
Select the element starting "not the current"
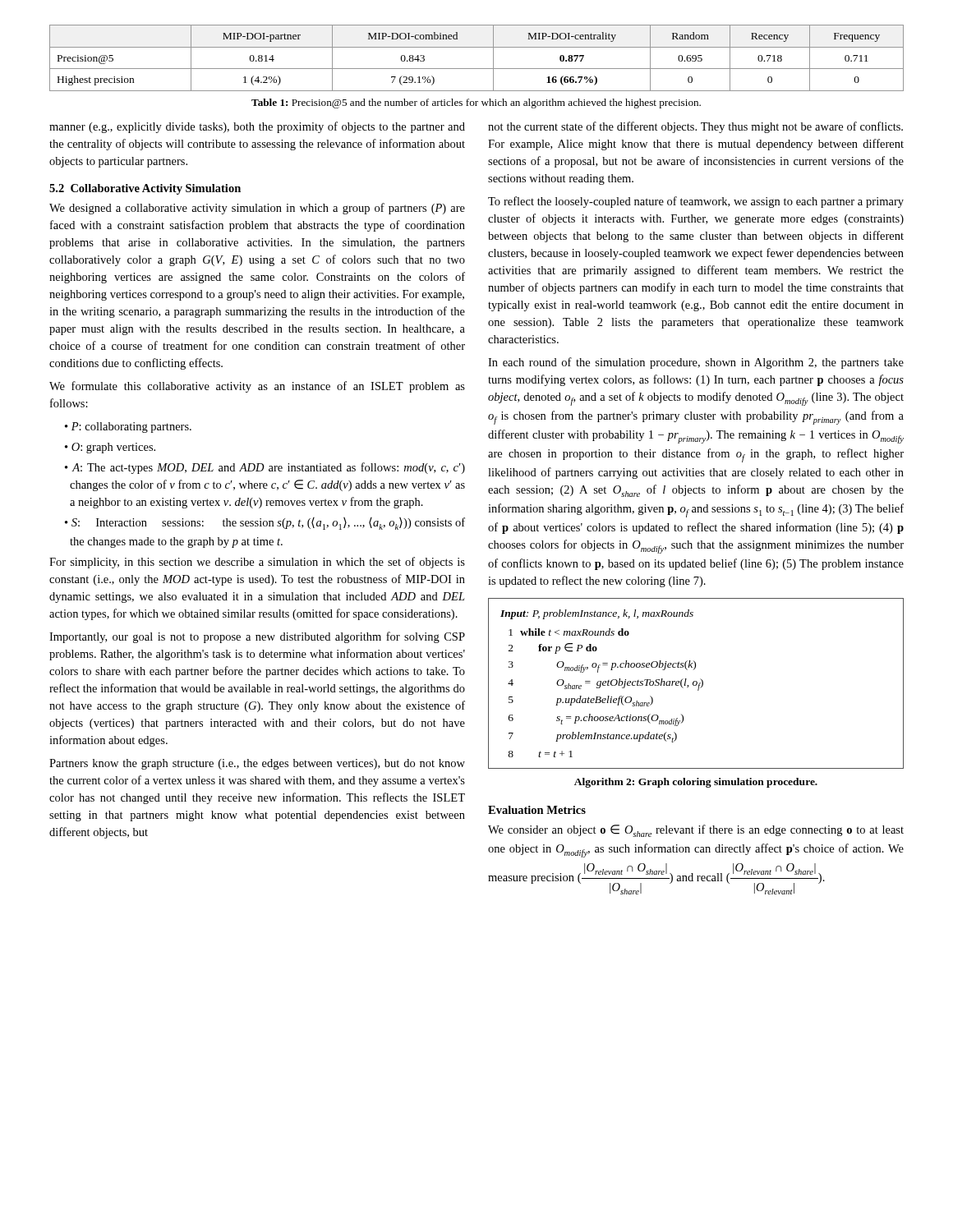pyautogui.click(x=696, y=354)
